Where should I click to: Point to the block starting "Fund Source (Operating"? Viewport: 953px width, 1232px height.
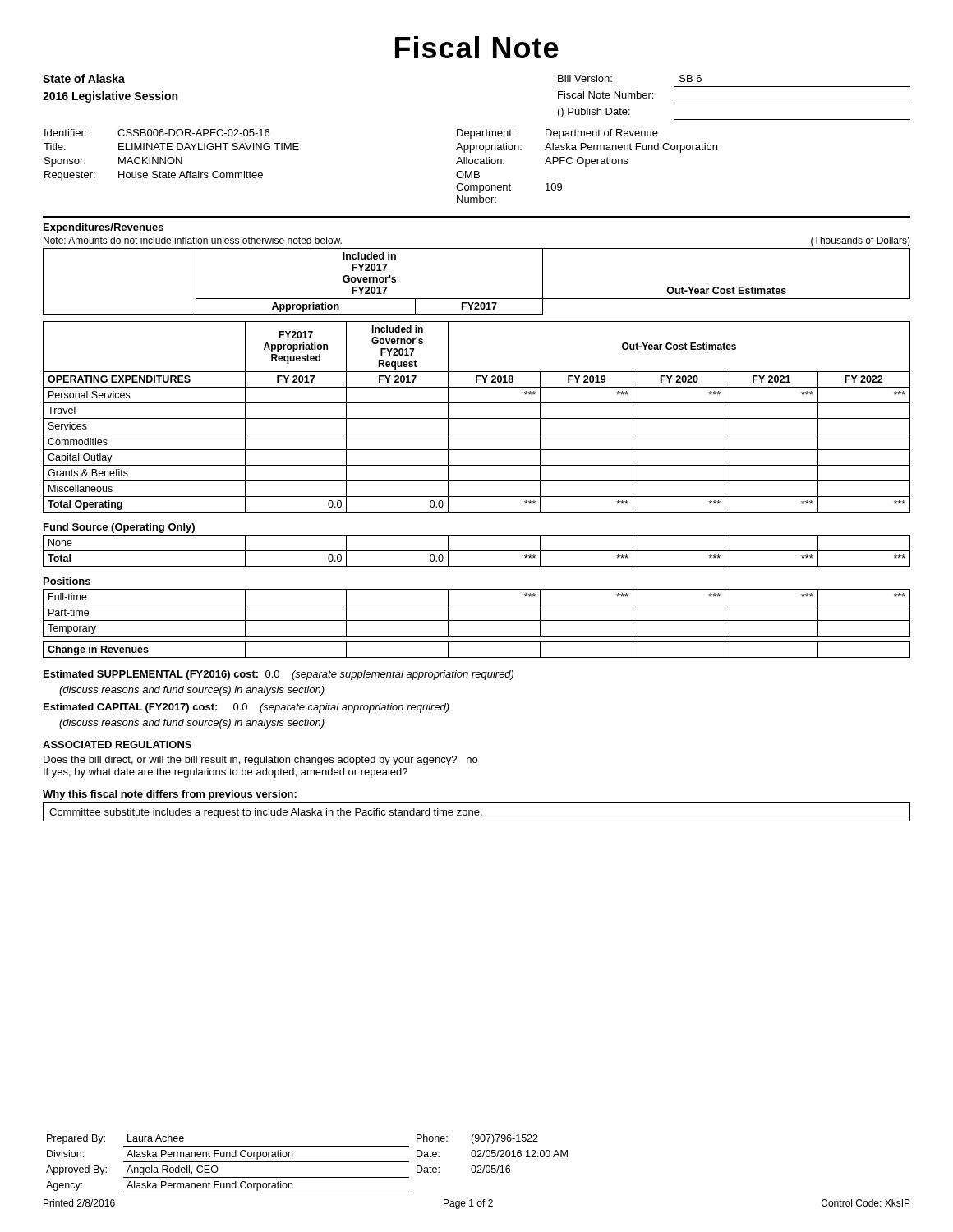119,527
